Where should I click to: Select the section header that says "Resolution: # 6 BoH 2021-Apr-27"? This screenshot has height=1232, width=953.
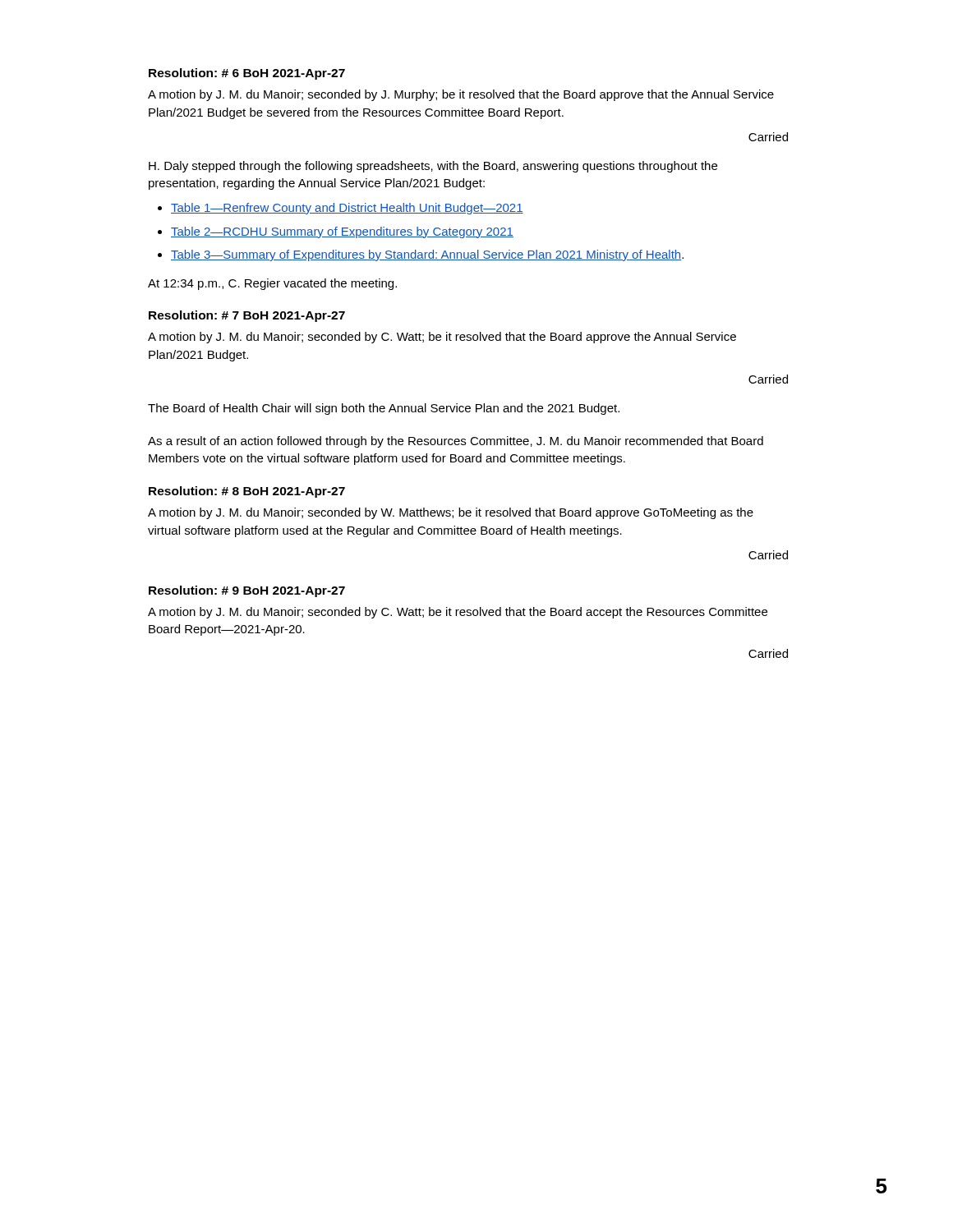point(247,73)
